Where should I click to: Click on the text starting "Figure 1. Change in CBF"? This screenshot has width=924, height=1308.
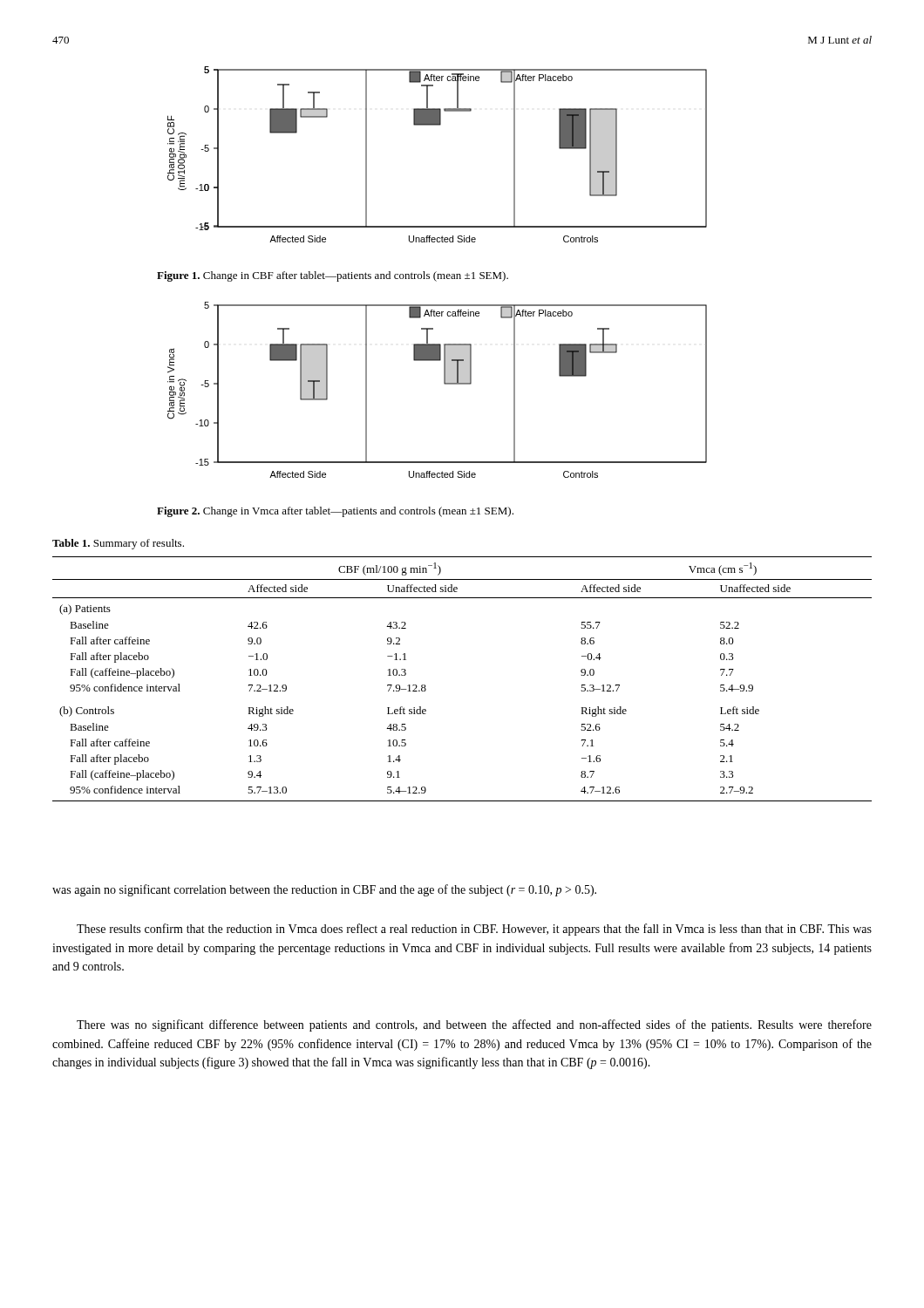pyautogui.click(x=333, y=275)
